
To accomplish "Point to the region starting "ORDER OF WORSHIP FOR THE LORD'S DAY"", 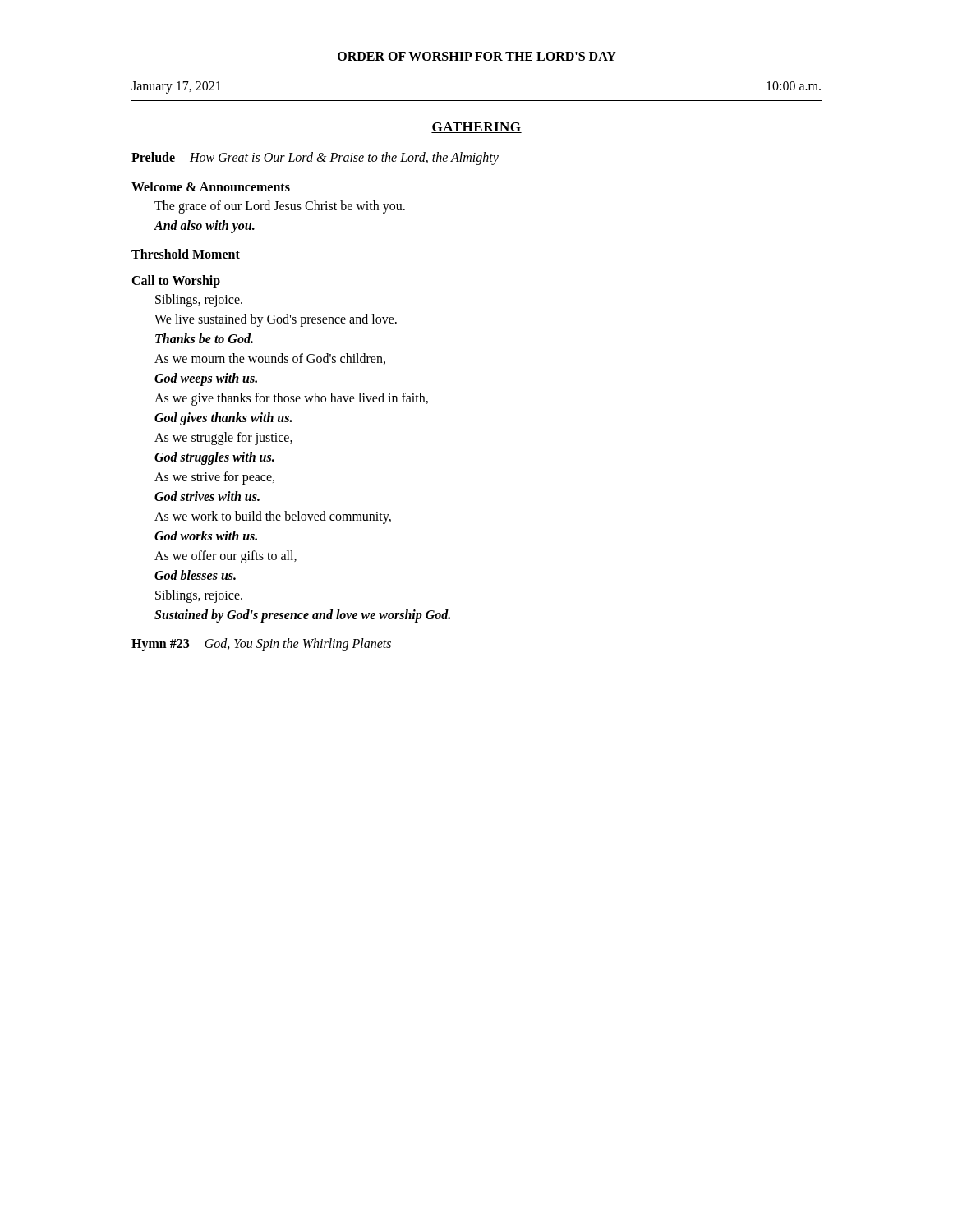I will pyautogui.click(x=476, y=56).
